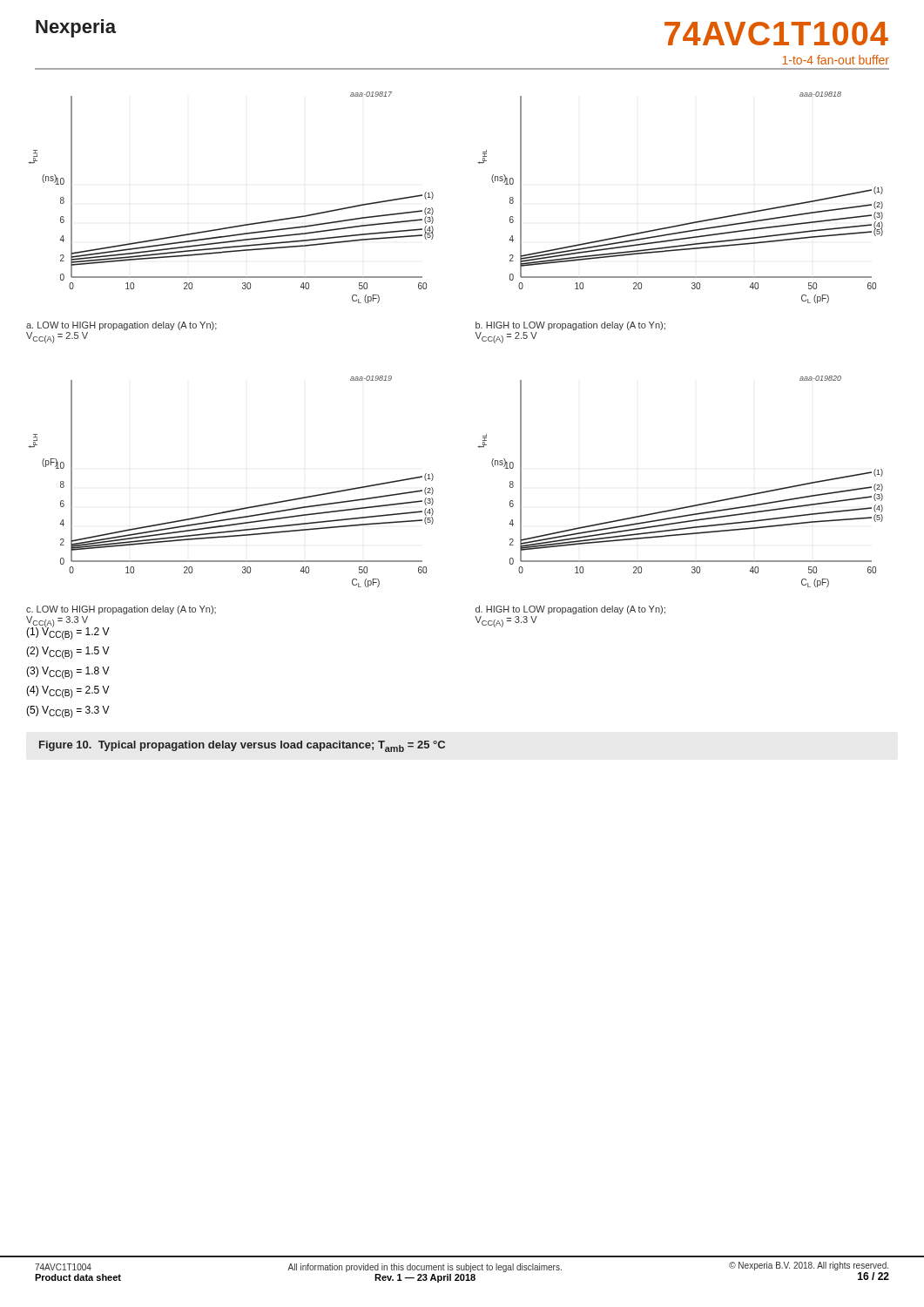Point to the text block starting "(1) VCC(B) = 1.2 V"
The image size is (924, 1307).
pyautogui.click(x=68, y=633)
